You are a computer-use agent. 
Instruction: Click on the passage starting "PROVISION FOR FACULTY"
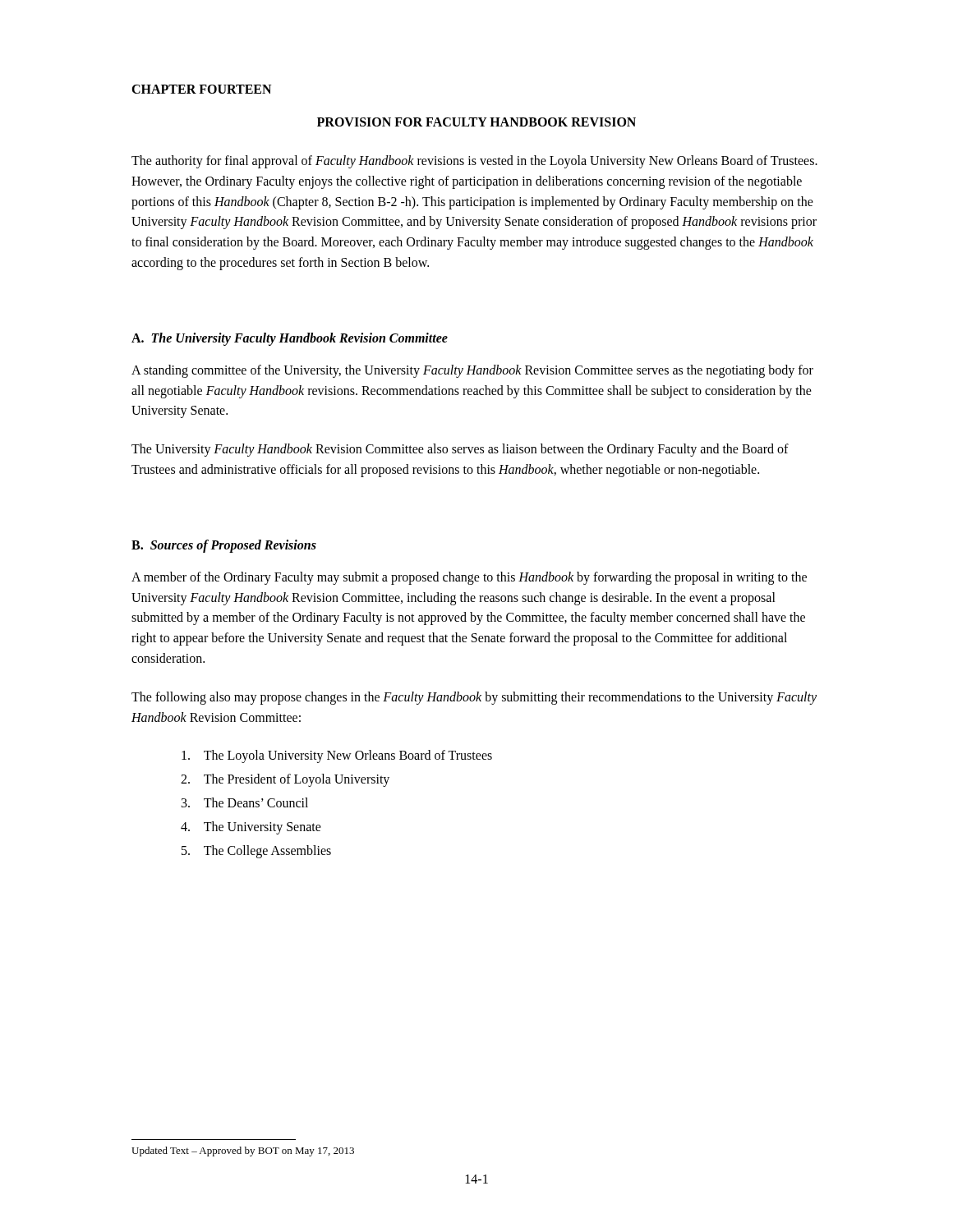click(476, 122)
